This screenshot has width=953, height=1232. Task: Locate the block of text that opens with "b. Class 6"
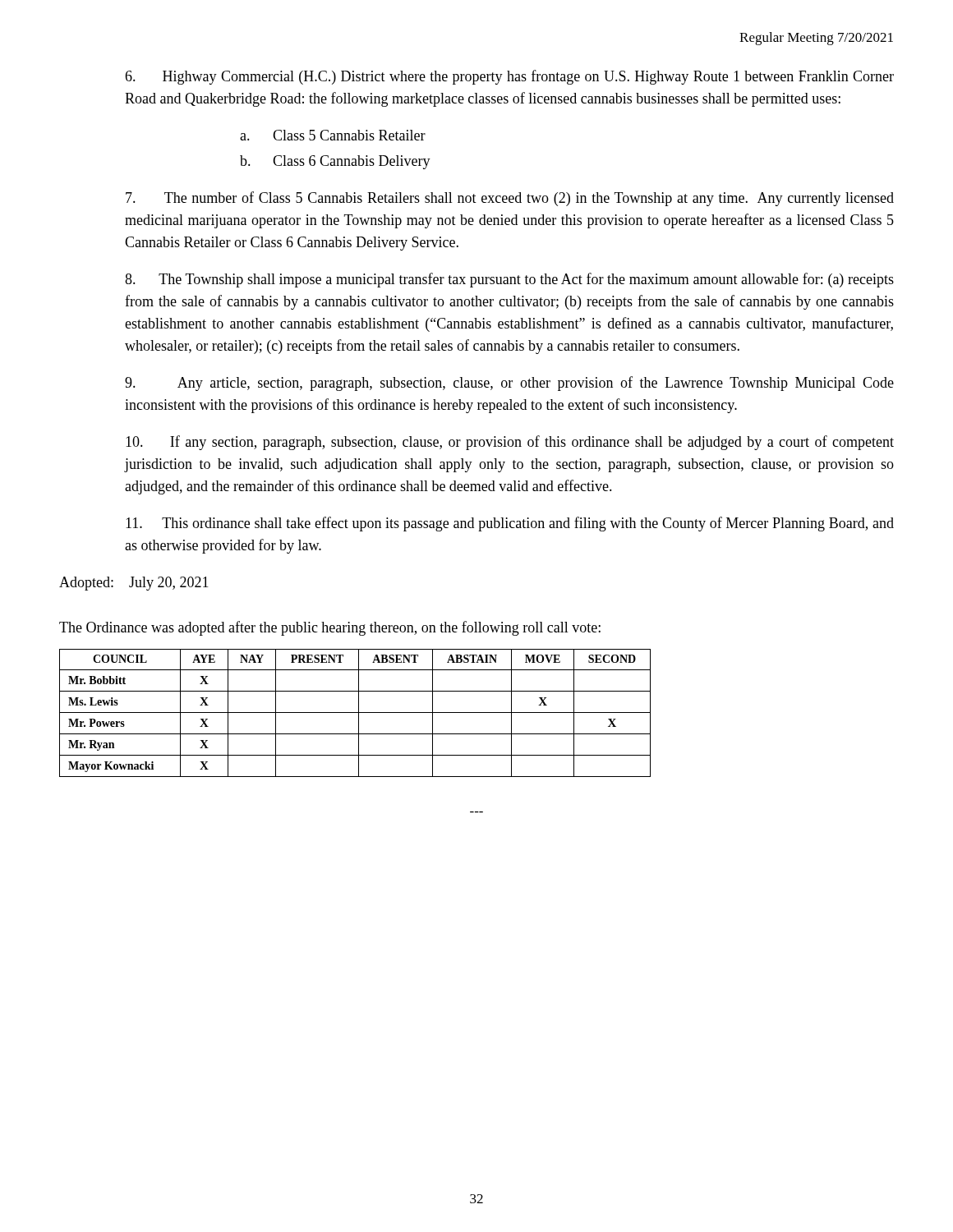point(335,161)
